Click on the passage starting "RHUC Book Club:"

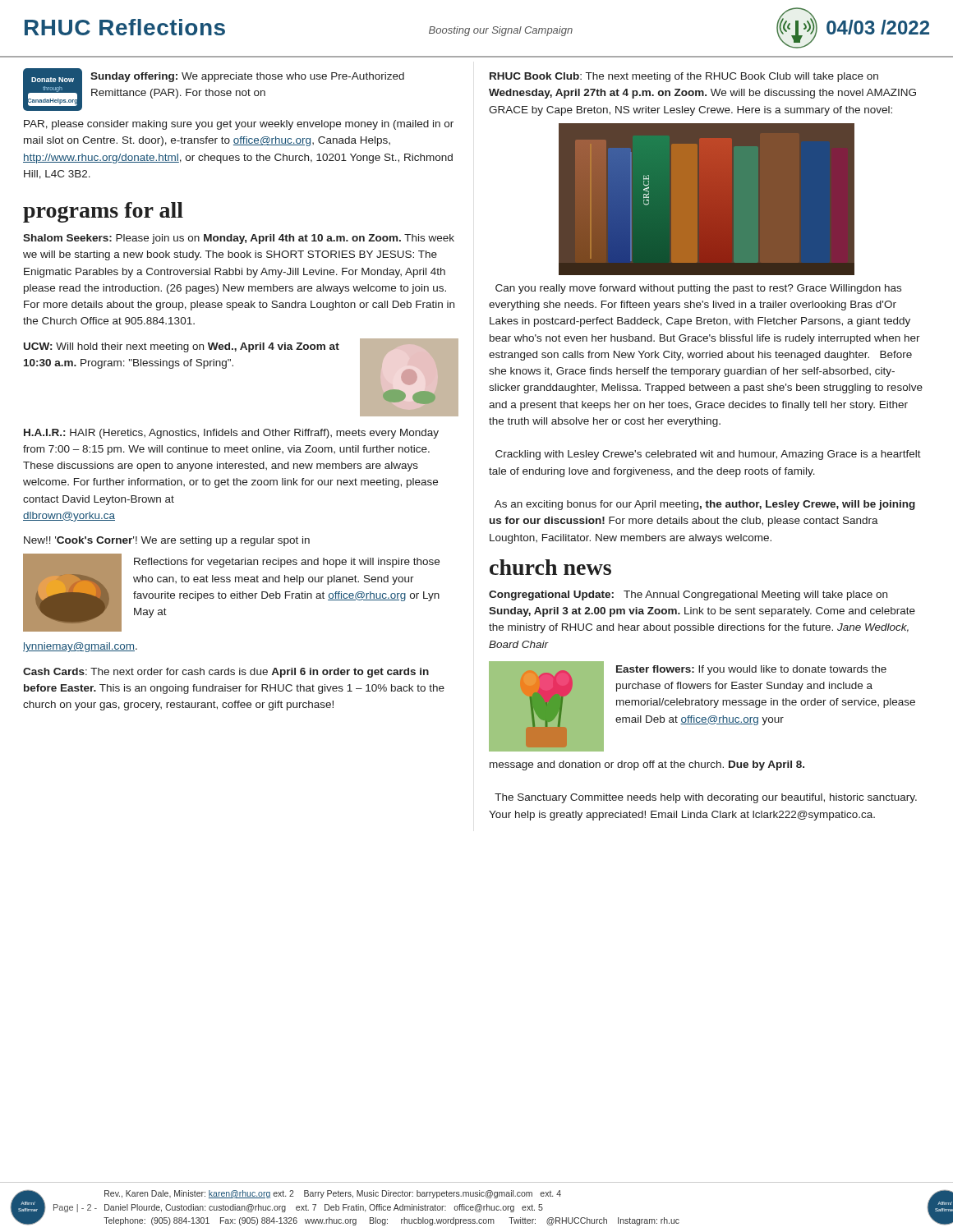tap(703, 93)
